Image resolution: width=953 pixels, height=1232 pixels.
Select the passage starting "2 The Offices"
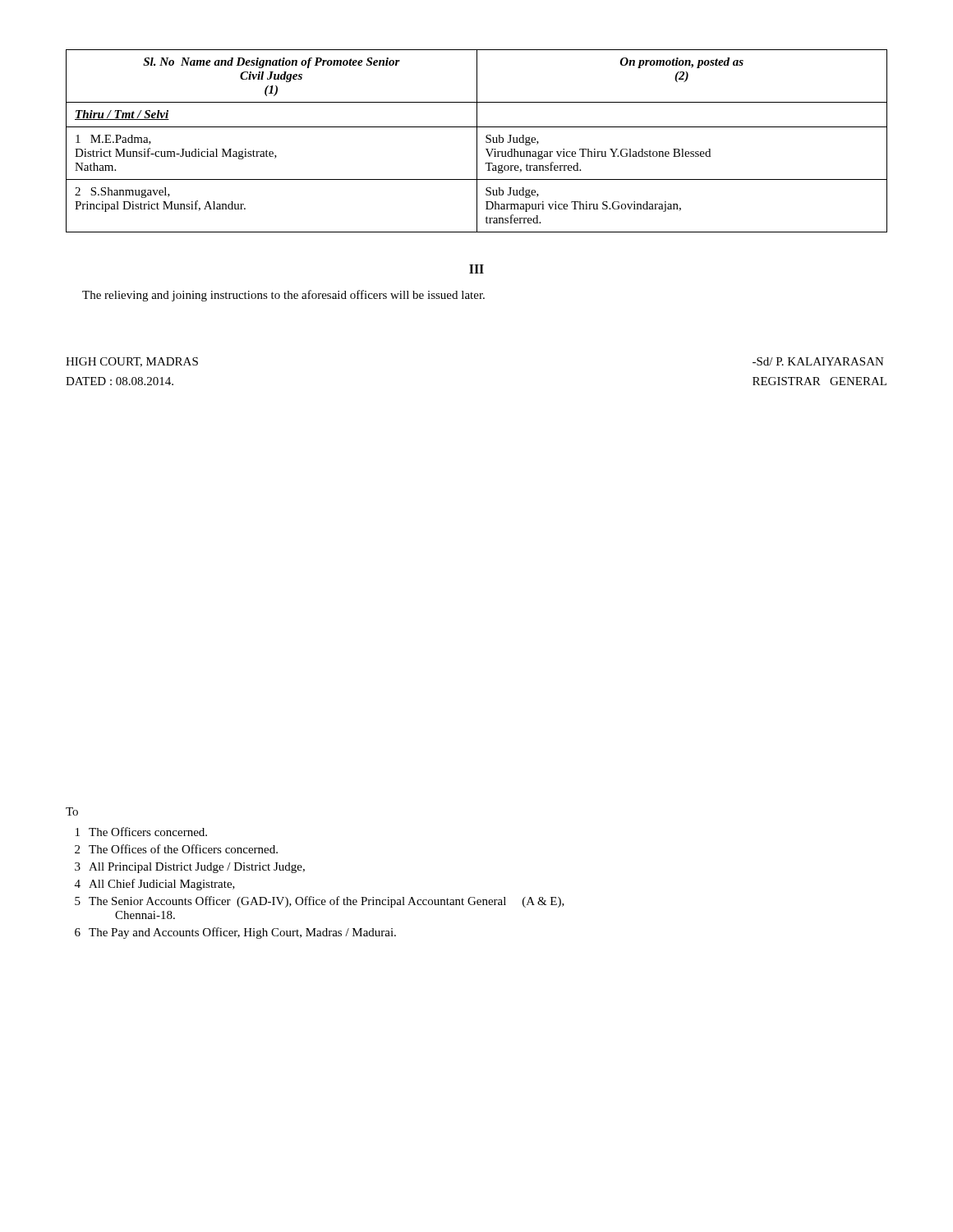[176, 849]
